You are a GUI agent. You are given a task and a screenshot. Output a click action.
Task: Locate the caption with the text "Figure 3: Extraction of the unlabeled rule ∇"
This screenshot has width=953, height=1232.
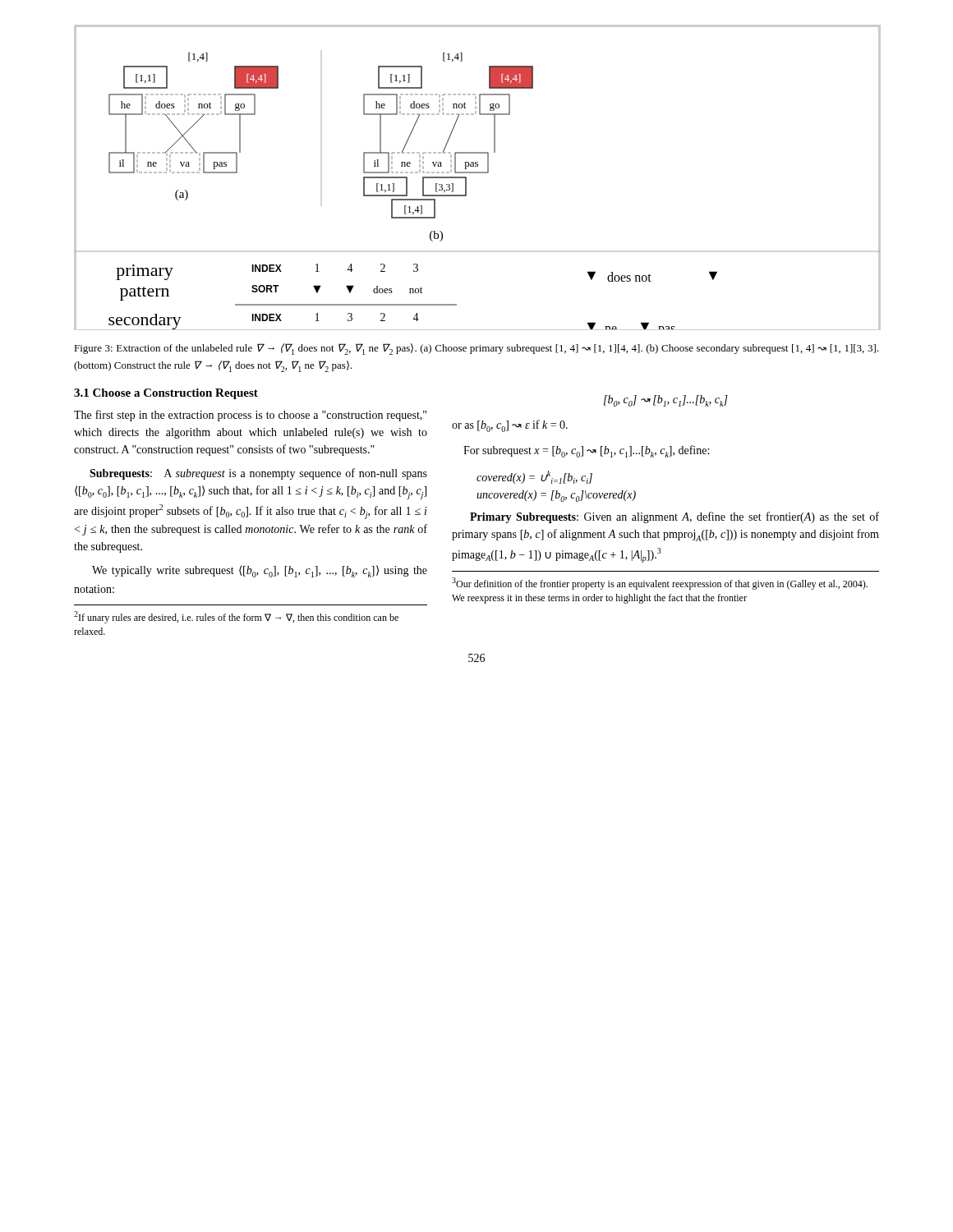click(x=476, y=358)
